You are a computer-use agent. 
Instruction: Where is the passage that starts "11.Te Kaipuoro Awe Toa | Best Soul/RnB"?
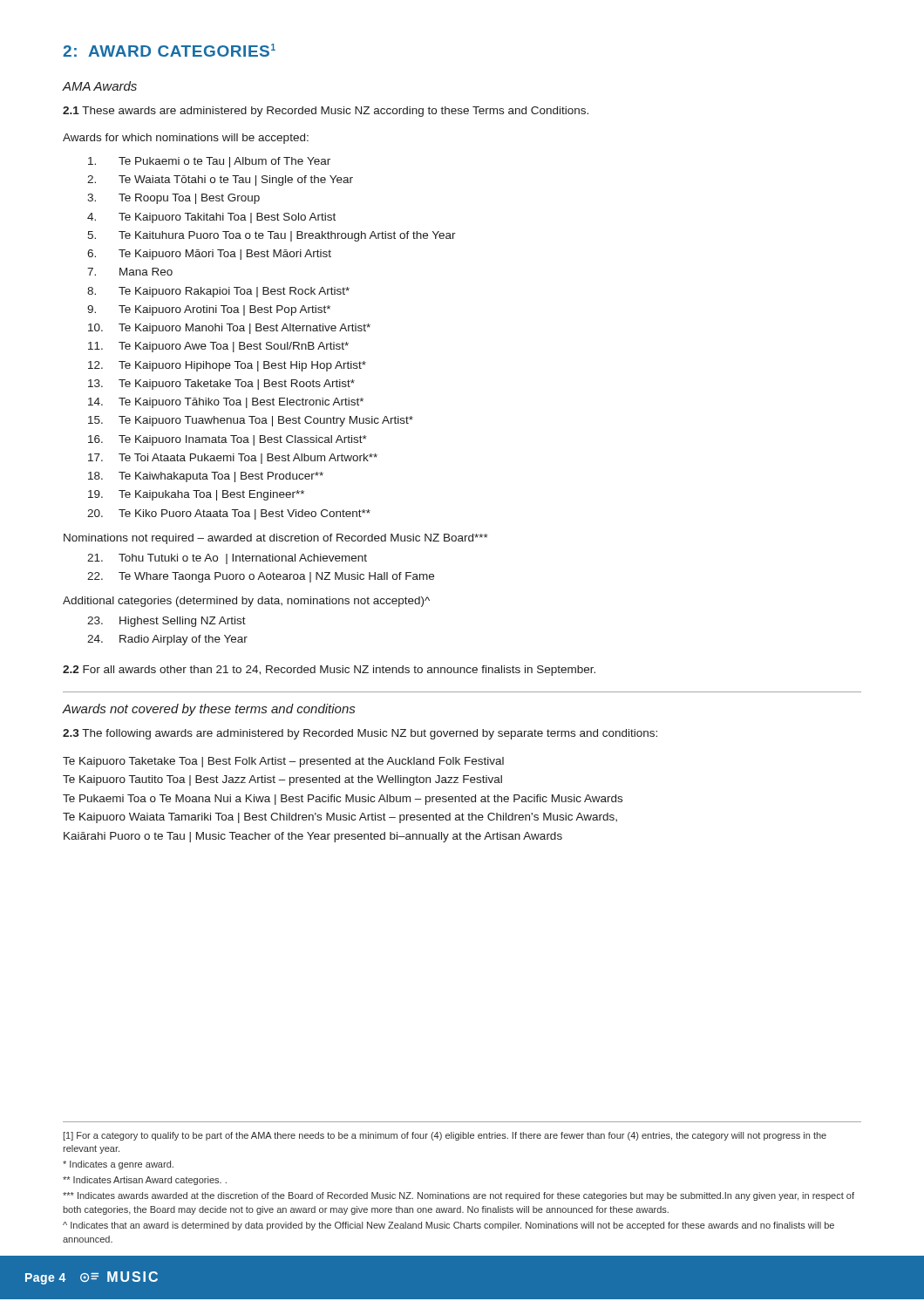(x=218, y=347)
